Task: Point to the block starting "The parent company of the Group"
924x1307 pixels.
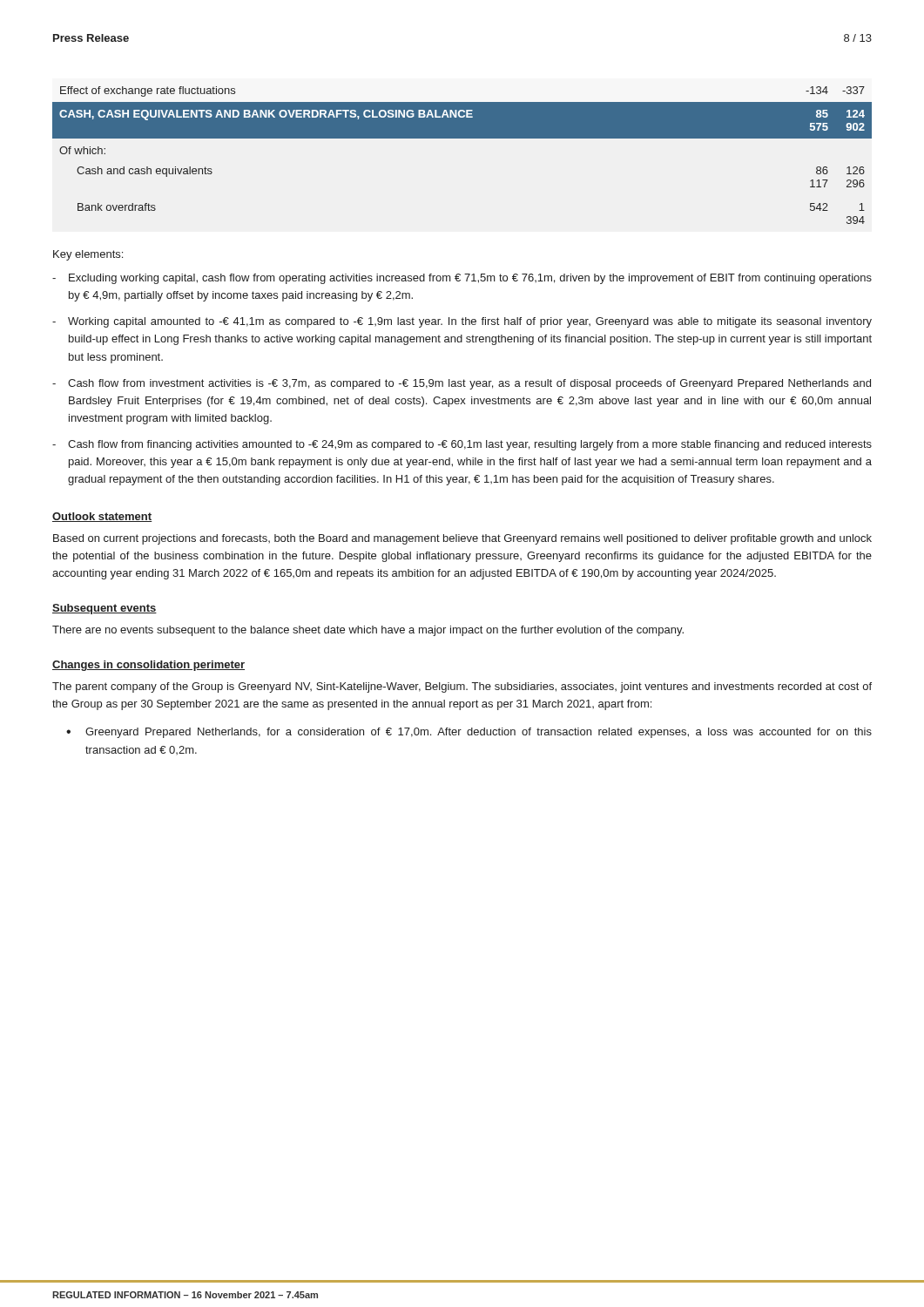Action: point(462,695)
